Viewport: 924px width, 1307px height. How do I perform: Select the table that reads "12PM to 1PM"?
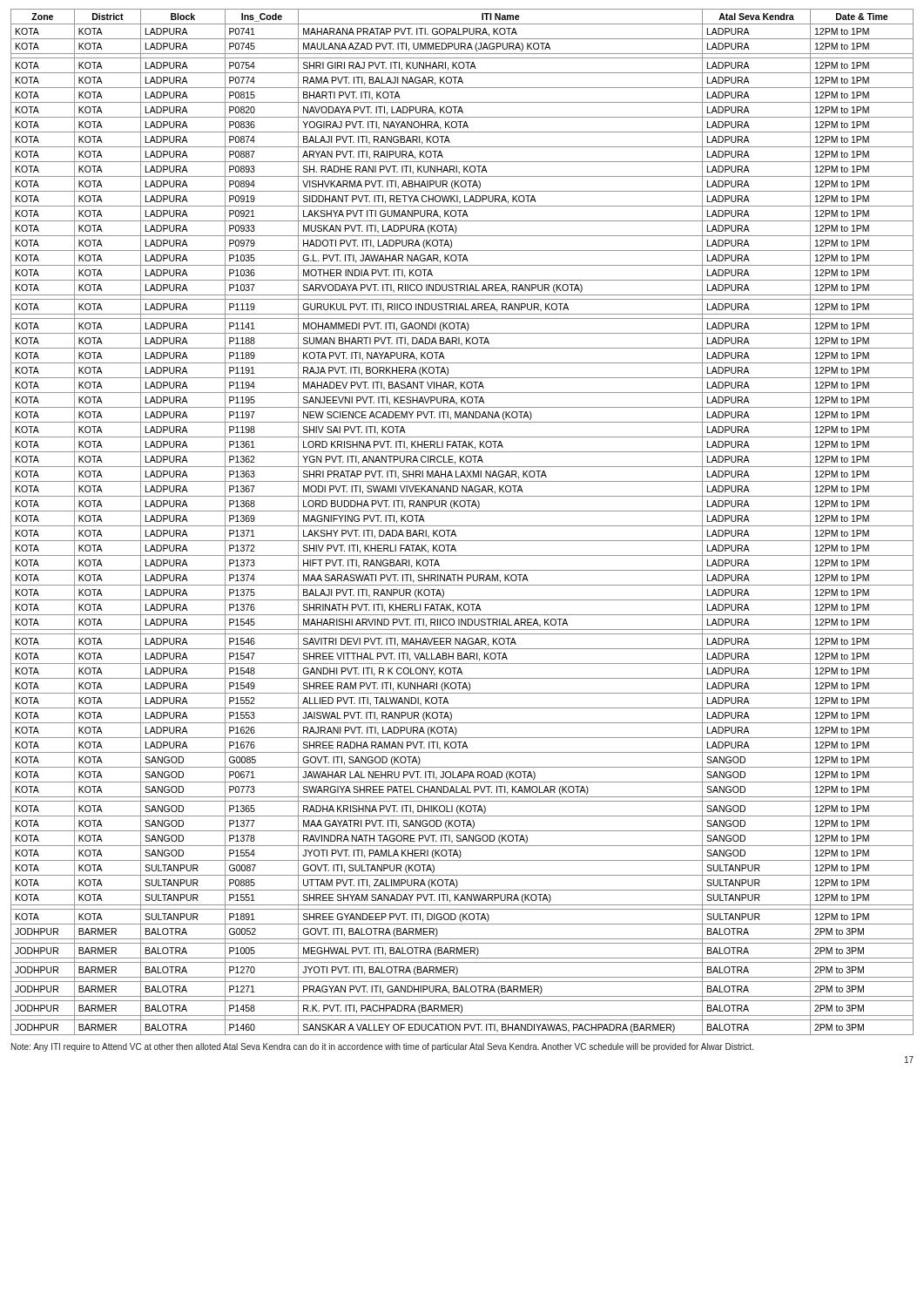pyautogui.click(x=462, y=522)
